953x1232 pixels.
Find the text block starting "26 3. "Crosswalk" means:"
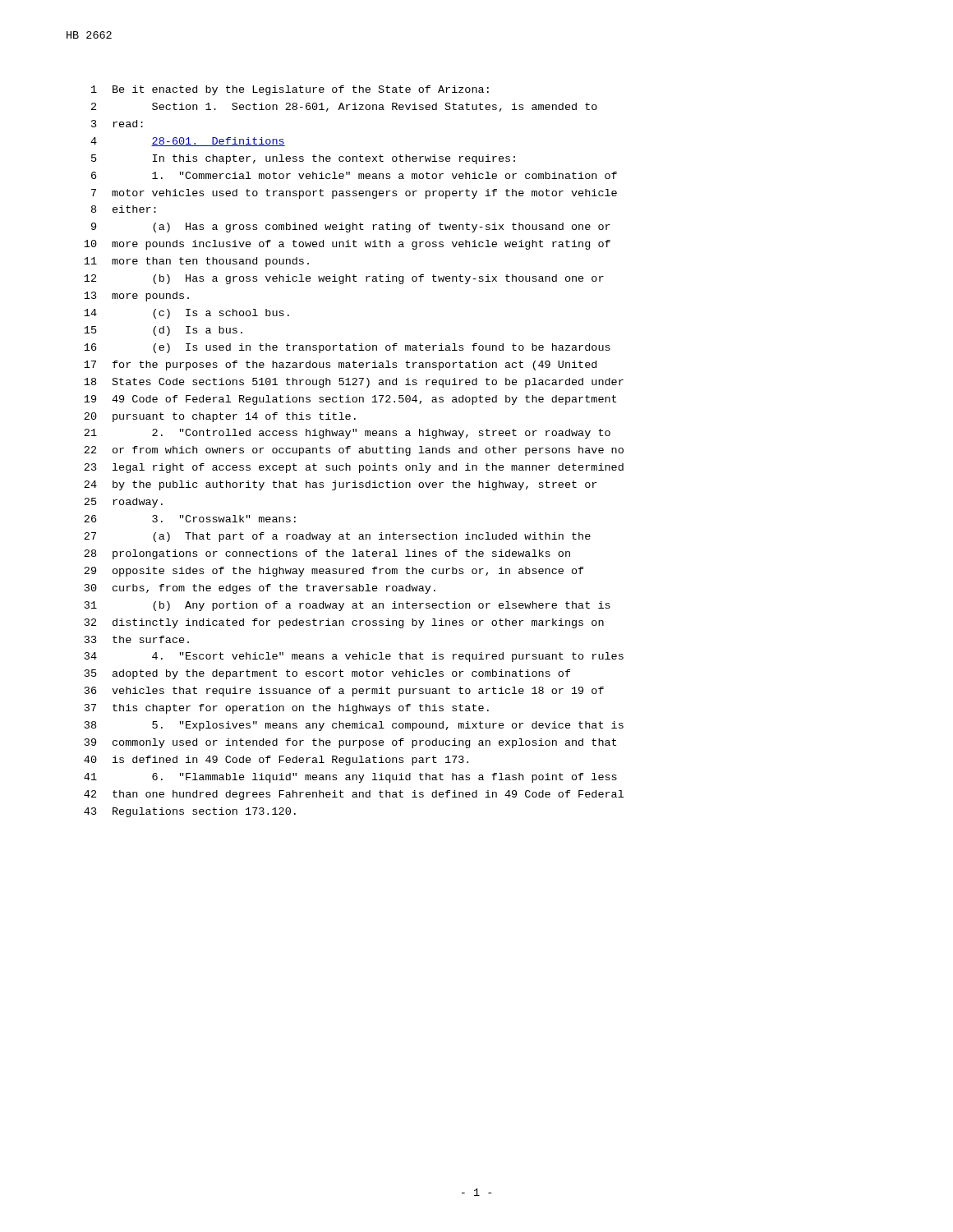tap(190, 519)
